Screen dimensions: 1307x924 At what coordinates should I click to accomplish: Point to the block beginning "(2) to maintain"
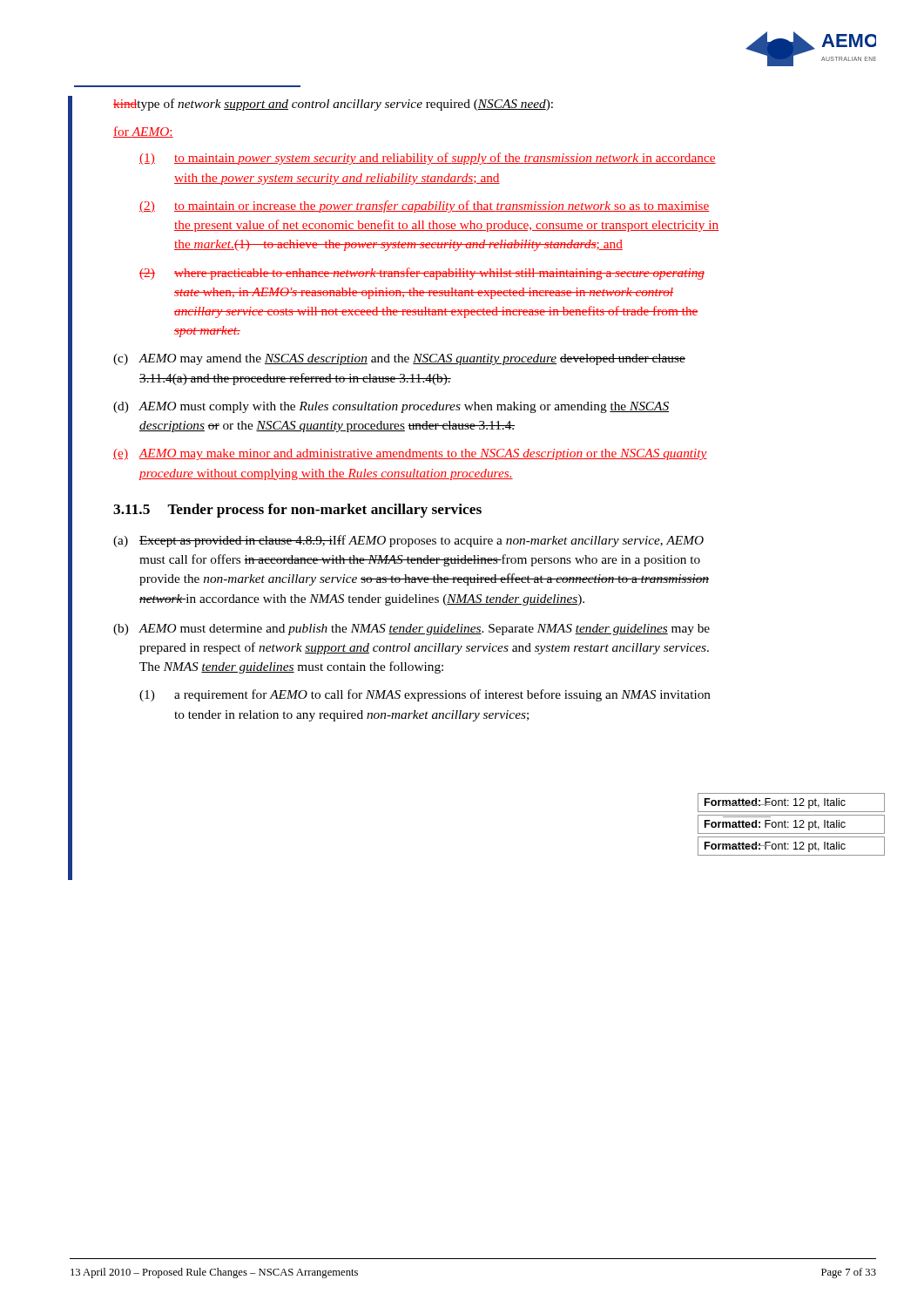(x=431, y=225)
